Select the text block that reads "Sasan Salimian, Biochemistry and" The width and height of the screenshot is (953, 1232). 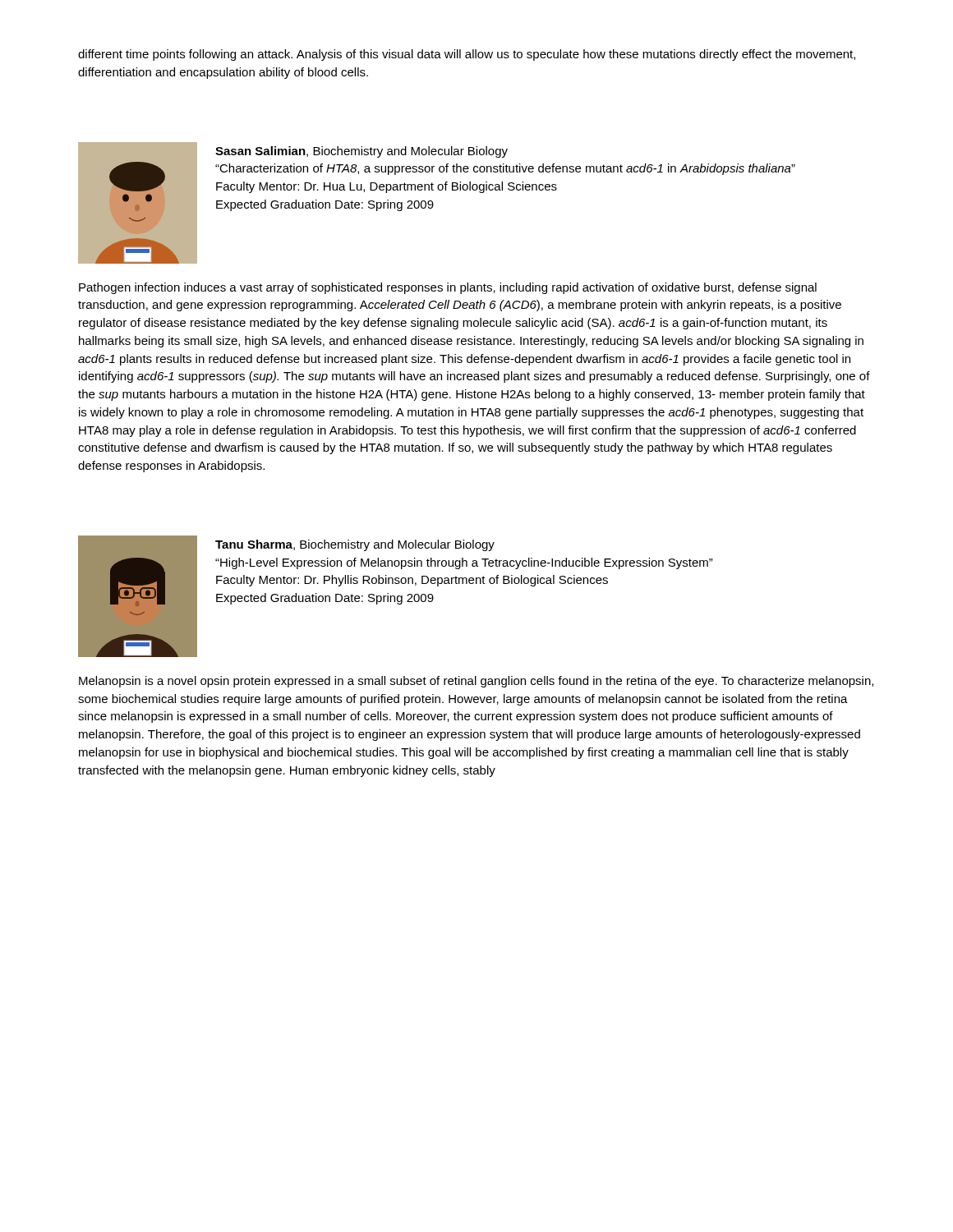505,177
